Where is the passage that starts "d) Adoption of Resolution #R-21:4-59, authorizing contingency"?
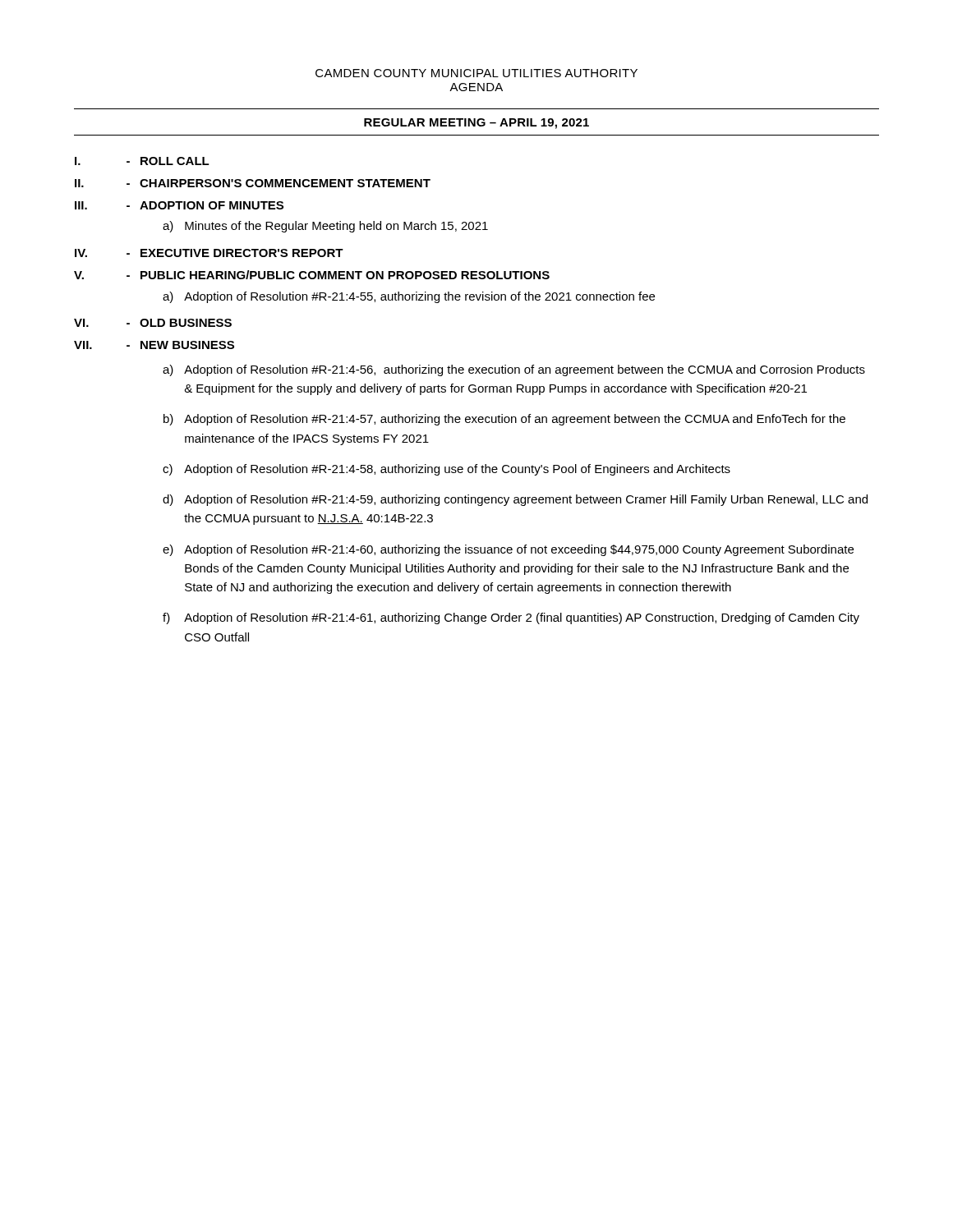This screenshot has height=1232, width=953. [x=519, y=509]
